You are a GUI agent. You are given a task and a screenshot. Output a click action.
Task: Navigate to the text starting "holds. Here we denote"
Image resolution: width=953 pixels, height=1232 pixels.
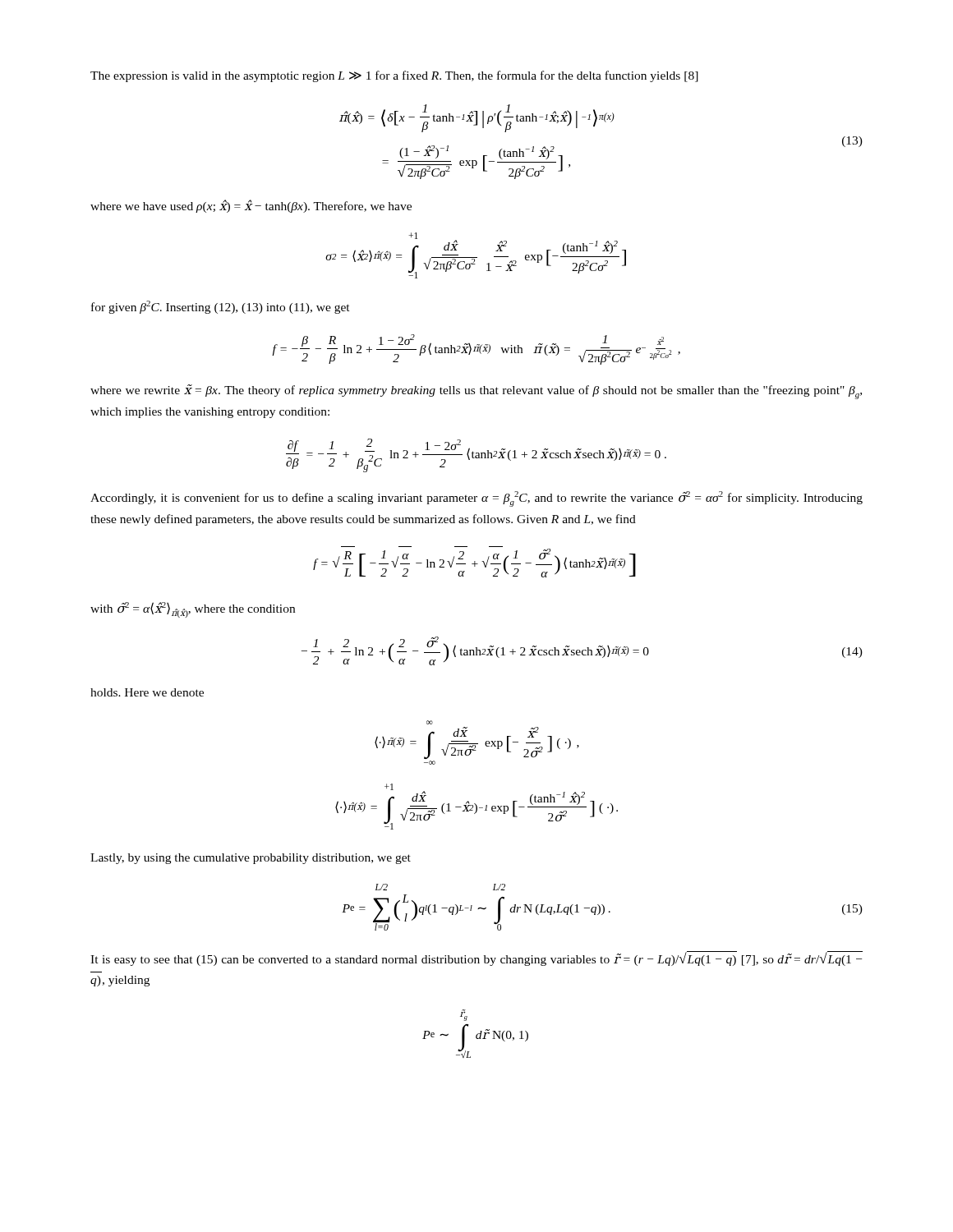click(x=147, y=692)
